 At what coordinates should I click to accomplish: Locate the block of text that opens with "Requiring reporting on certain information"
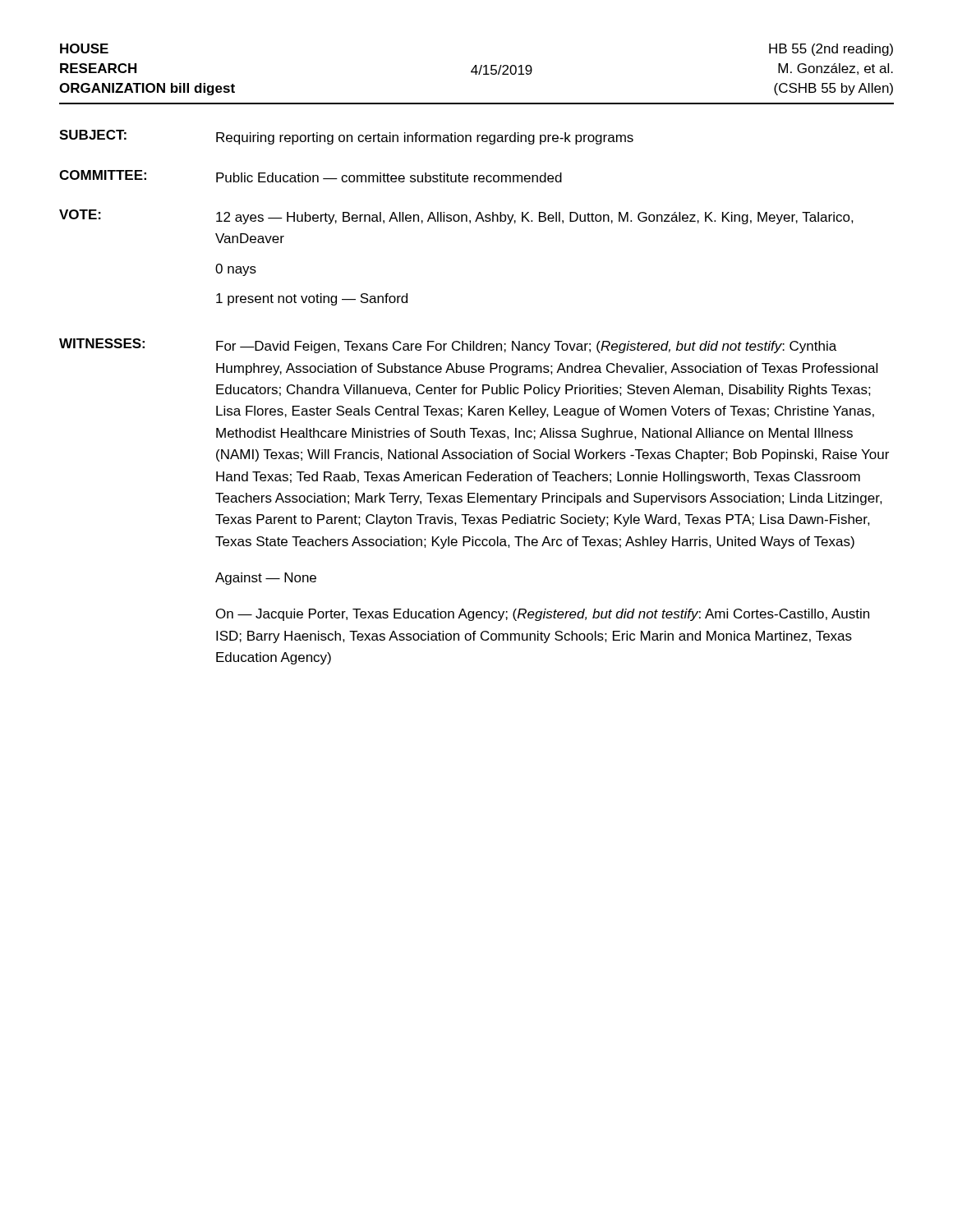click(x=424, y=138)
